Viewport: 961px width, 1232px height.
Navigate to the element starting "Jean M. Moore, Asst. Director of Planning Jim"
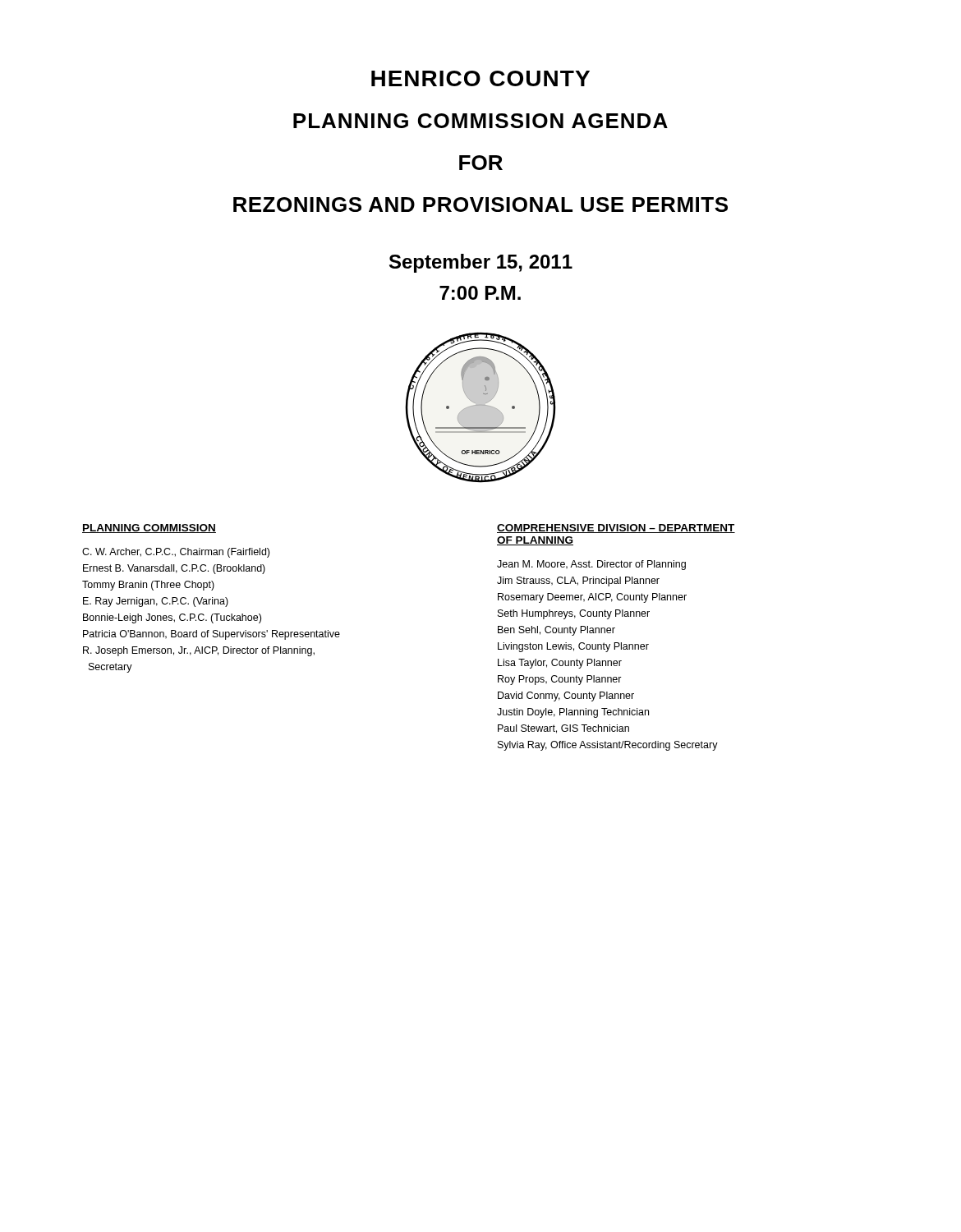(x=591, y=565)
